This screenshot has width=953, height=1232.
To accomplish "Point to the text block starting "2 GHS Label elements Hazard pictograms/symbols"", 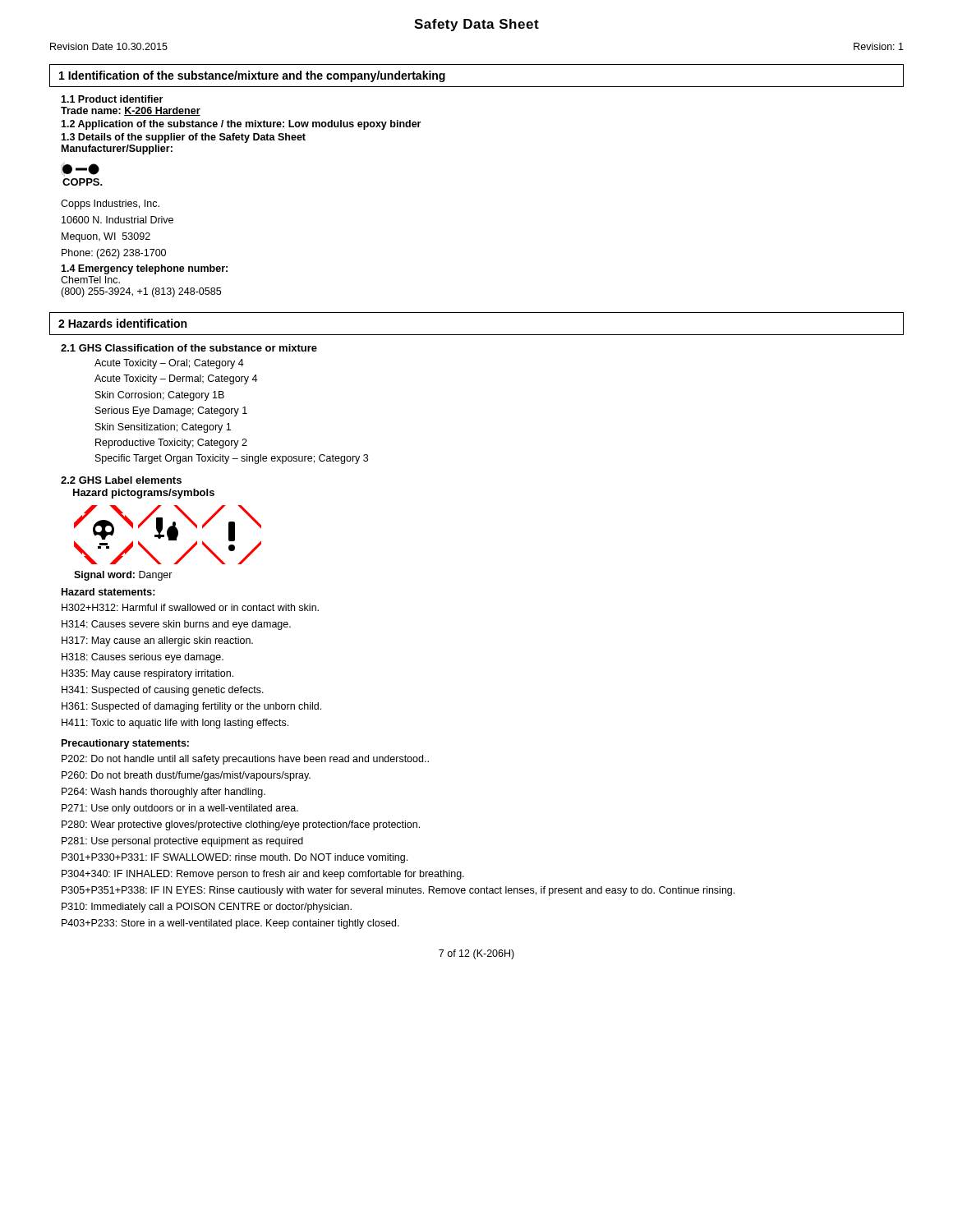I will tap(138, 486).
